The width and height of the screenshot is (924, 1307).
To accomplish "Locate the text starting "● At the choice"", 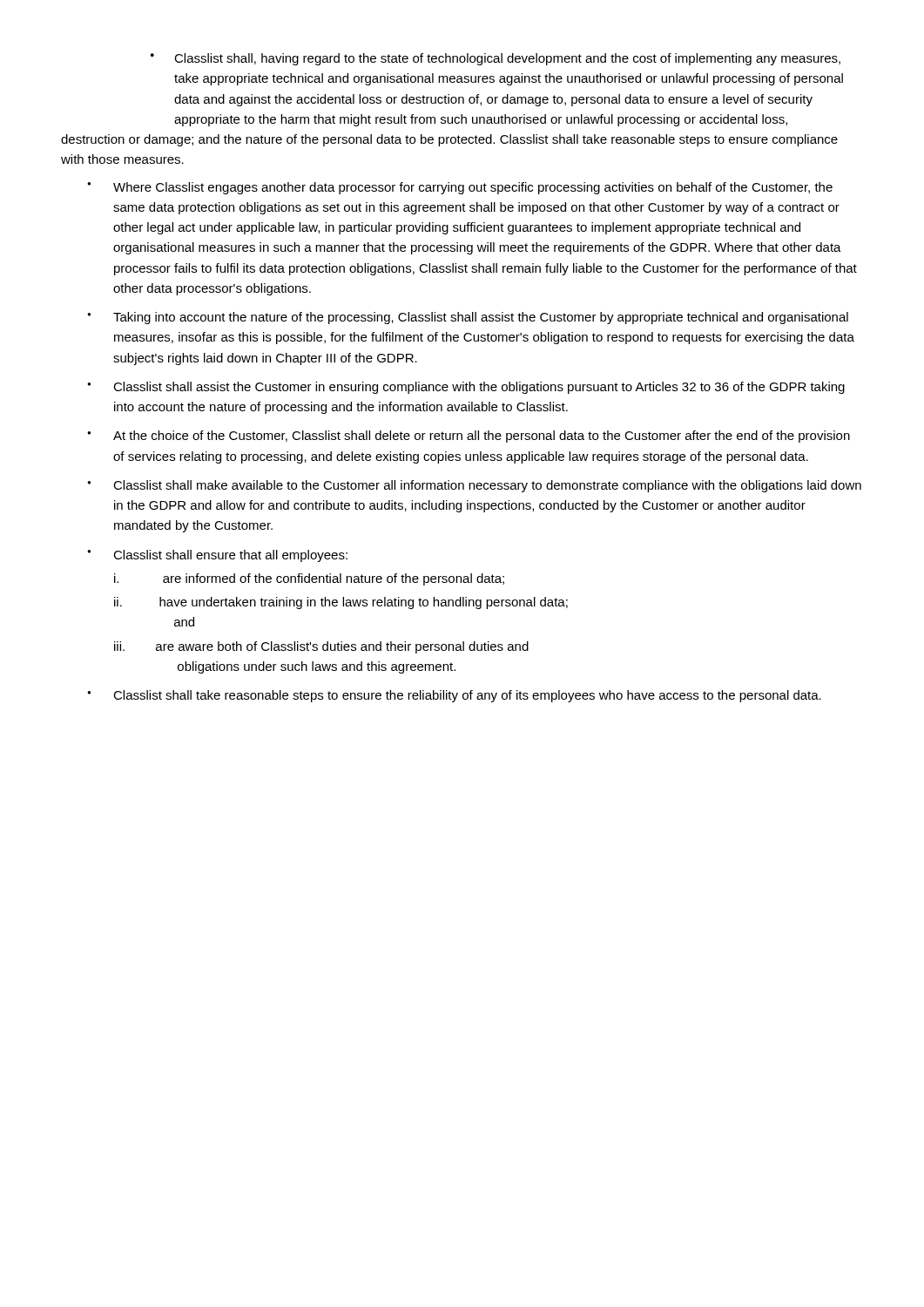I will [469, 445].
